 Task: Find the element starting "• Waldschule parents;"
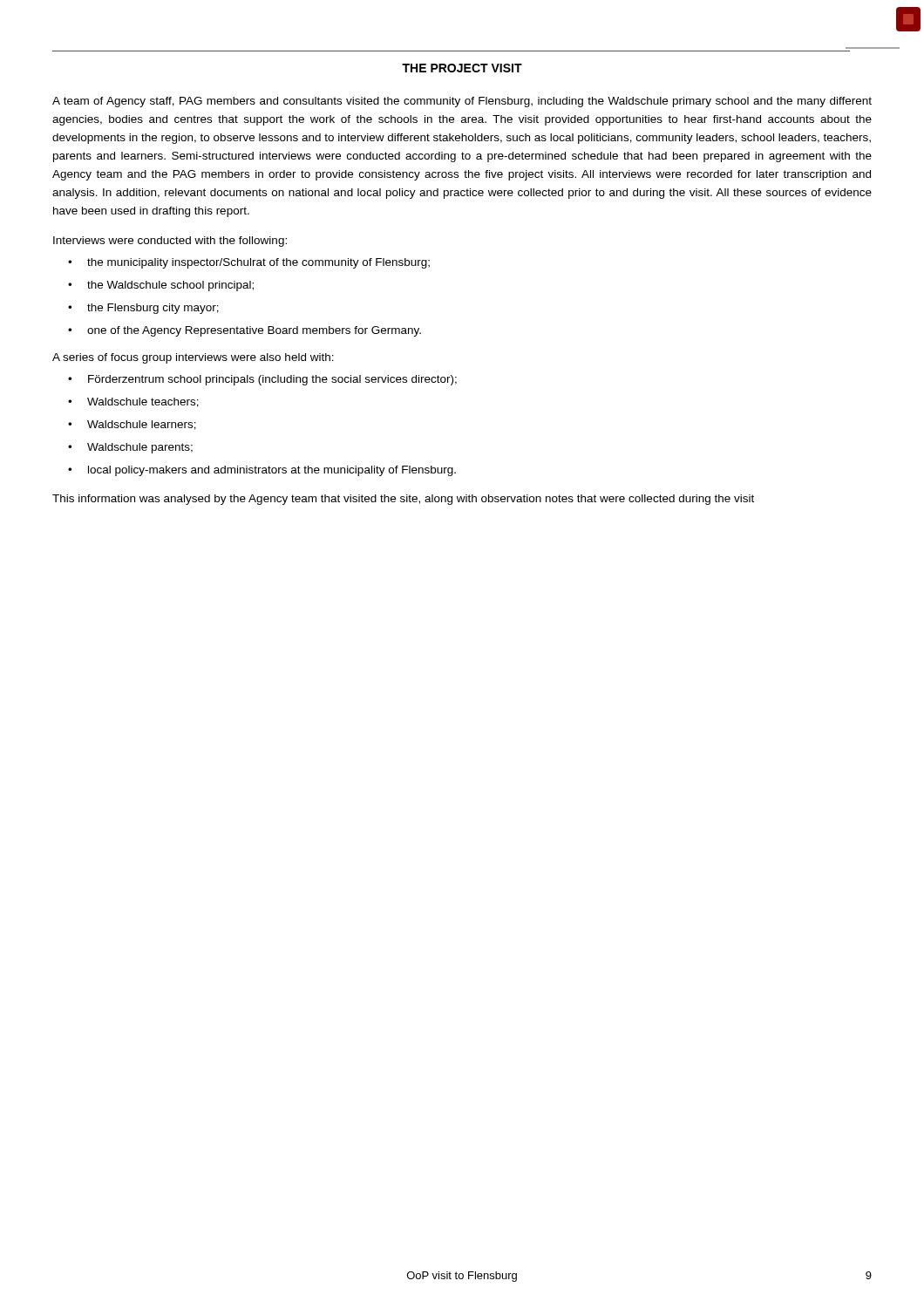(x=131, y=448)
